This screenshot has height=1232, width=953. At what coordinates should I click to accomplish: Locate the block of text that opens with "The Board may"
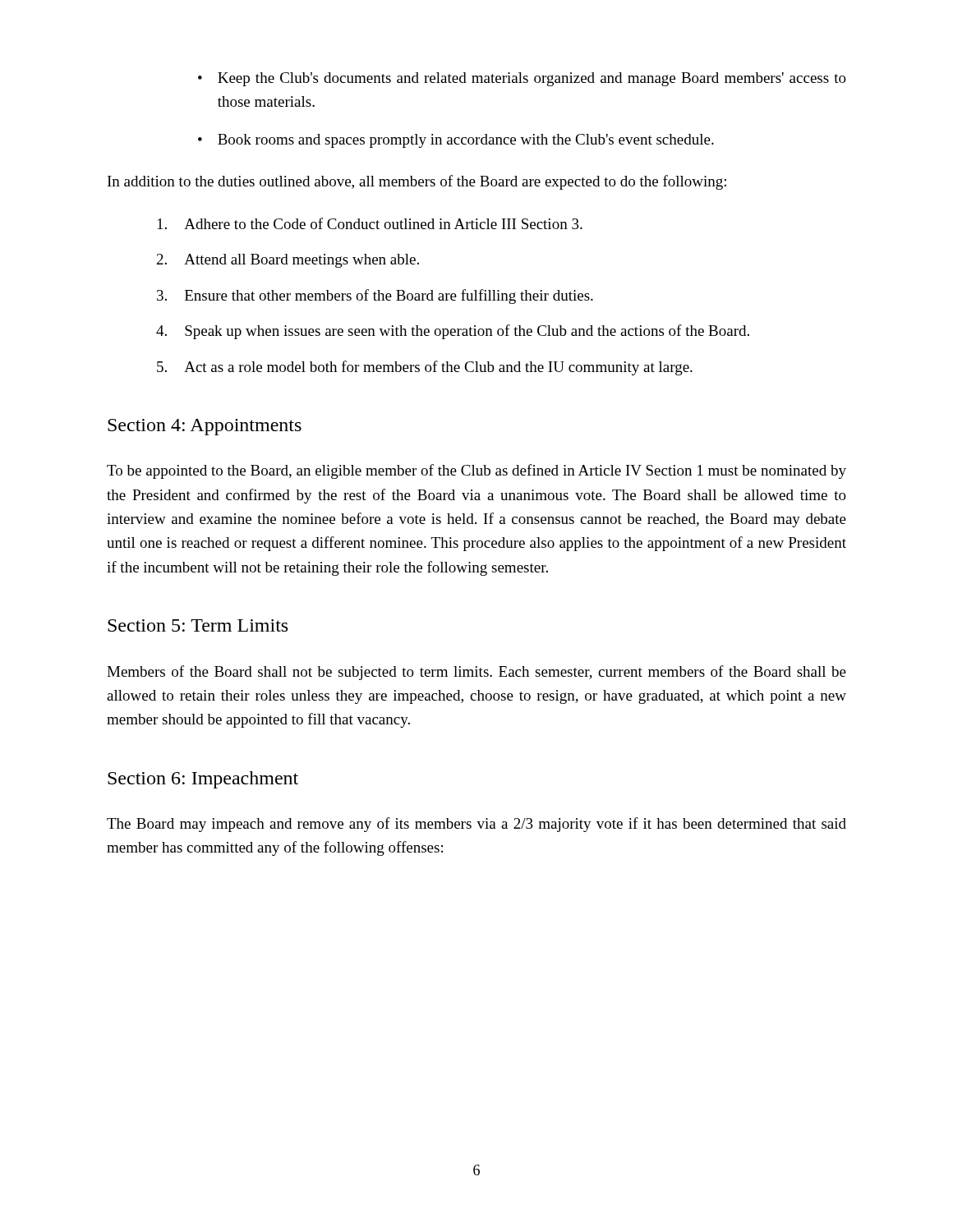click(x=476, y=835)
